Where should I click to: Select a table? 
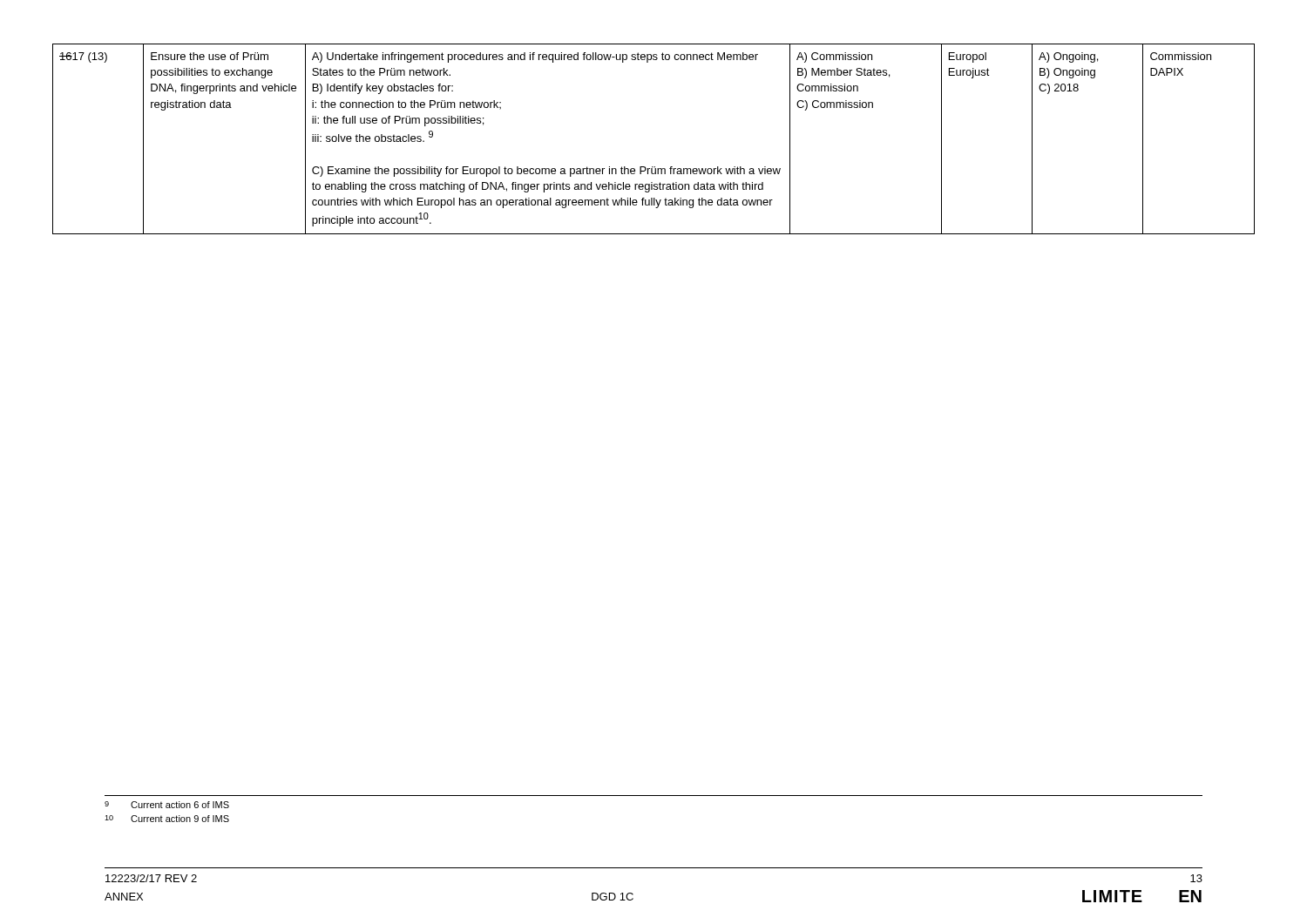654,139
